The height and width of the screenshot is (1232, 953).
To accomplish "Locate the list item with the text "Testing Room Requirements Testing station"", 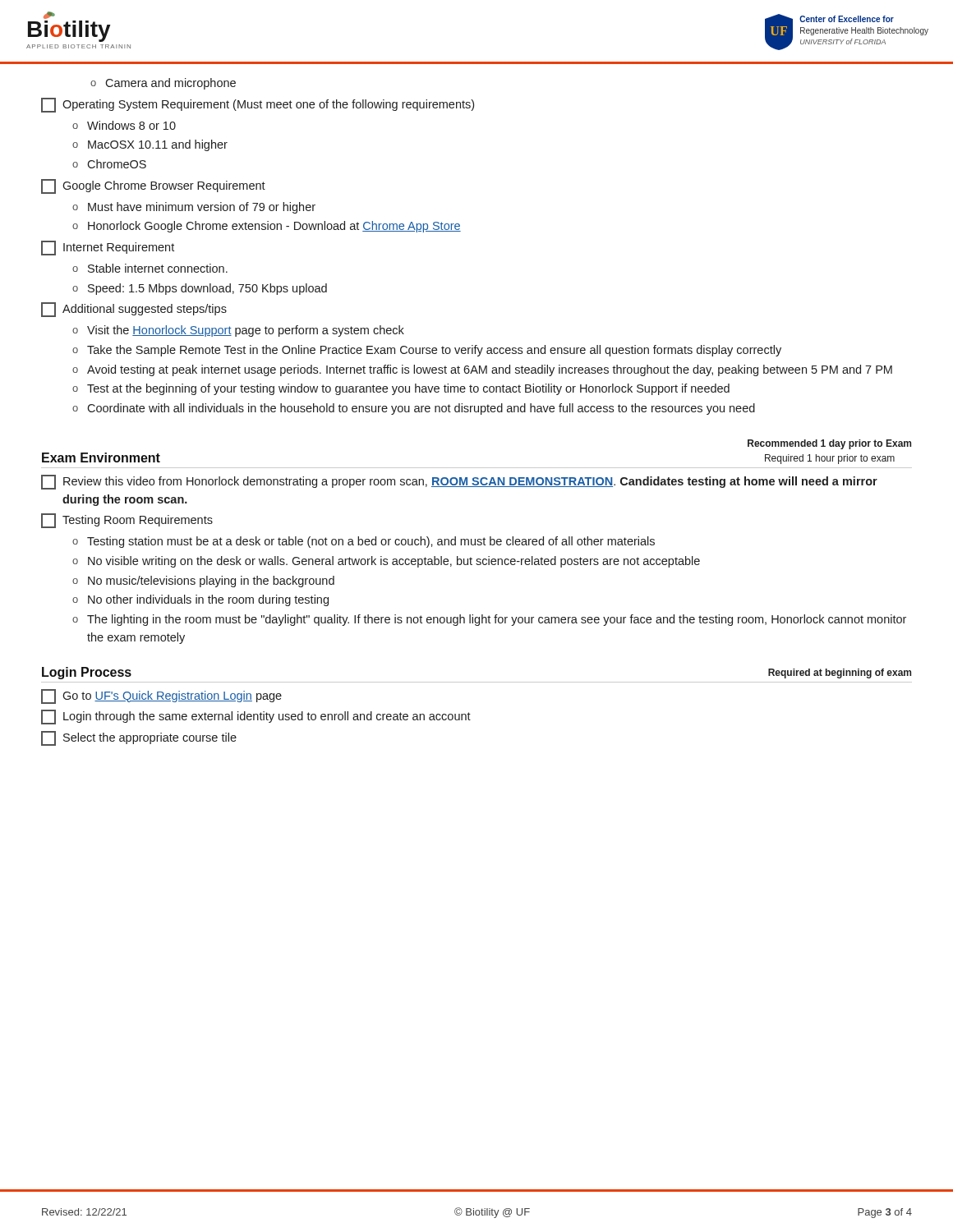I will click(127, 521).
